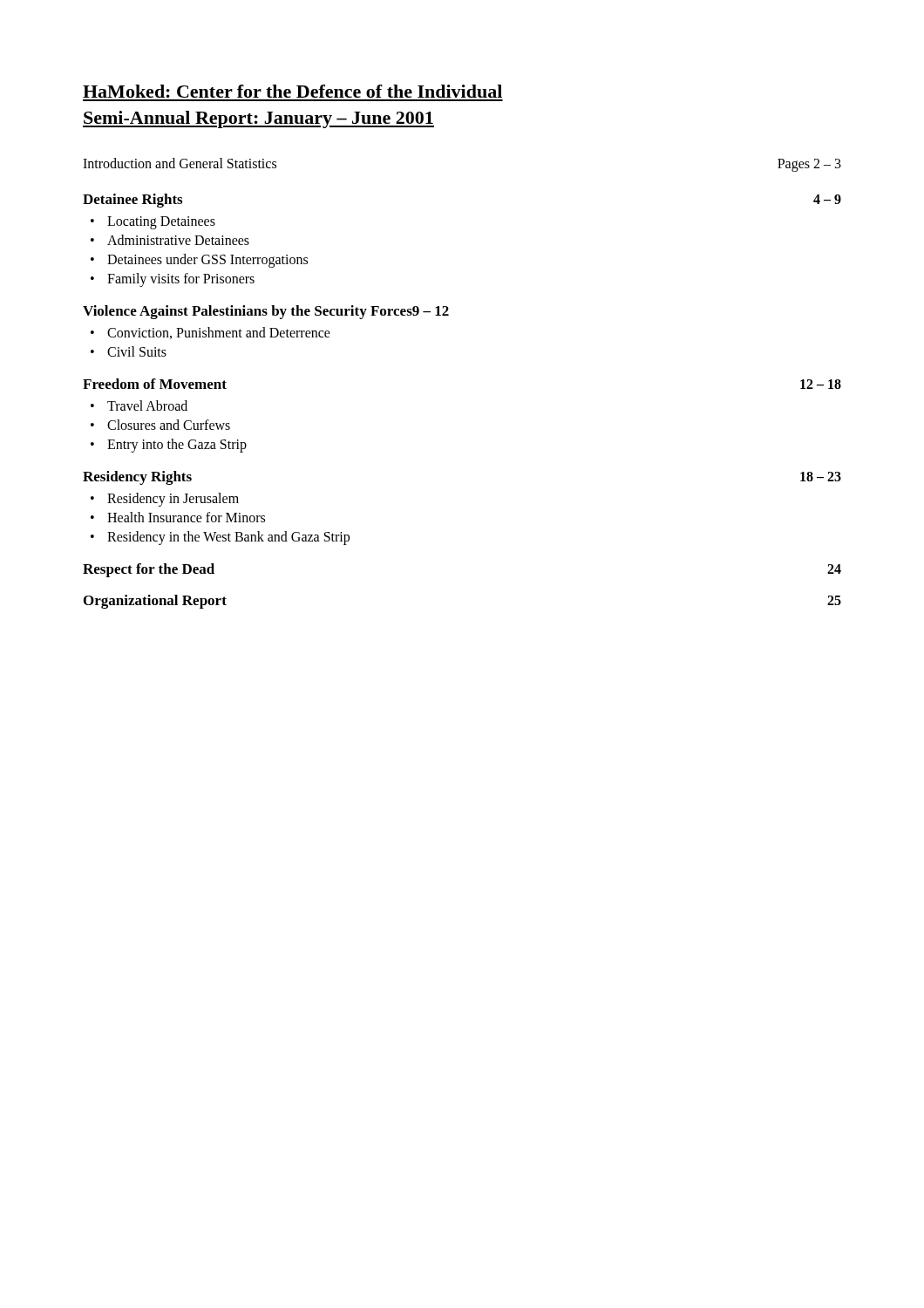Point to "Closures and Curfews"
The image size is (924, 1308).
[x=169, y=425]
